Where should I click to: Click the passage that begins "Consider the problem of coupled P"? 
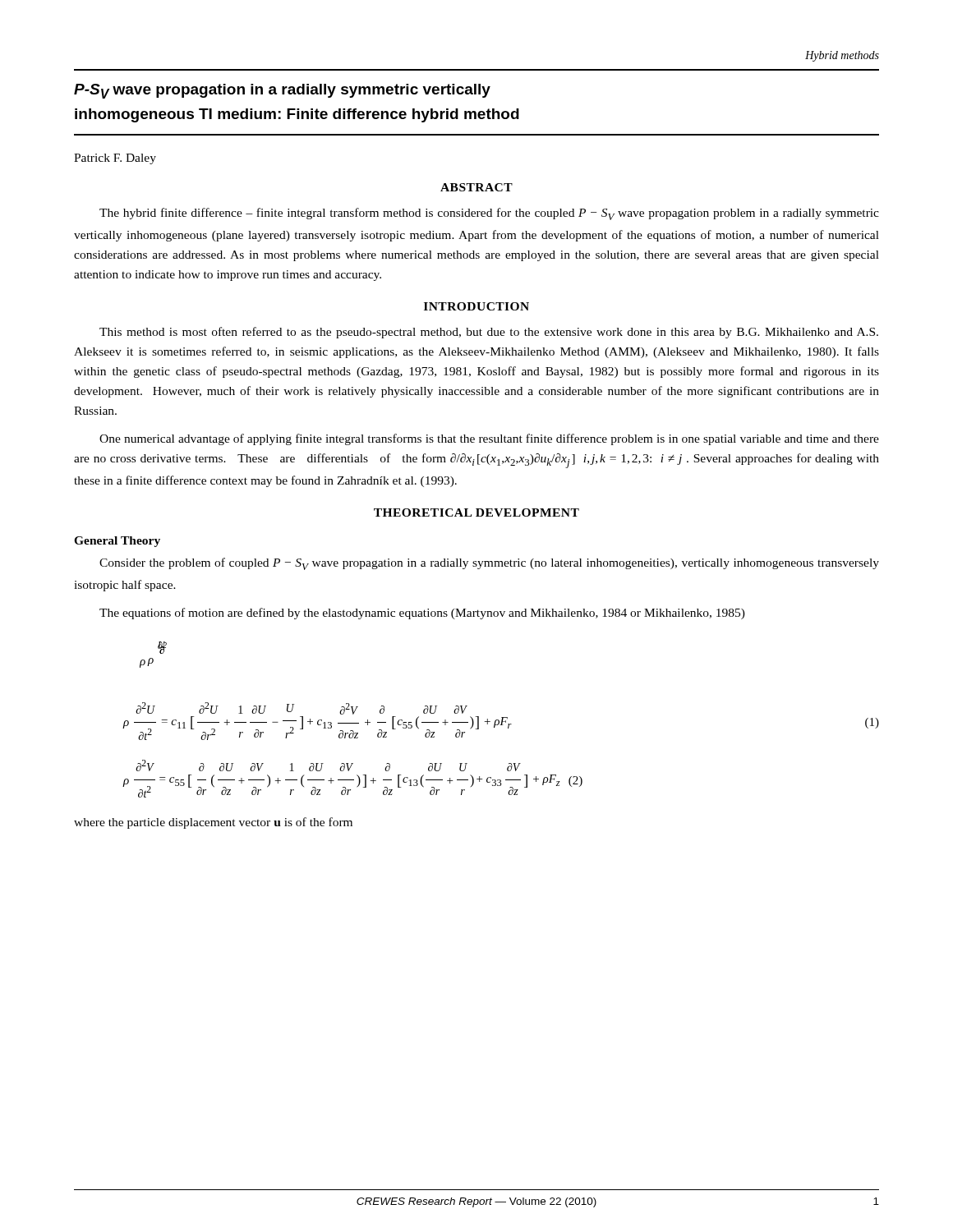(x=476, y=574)
